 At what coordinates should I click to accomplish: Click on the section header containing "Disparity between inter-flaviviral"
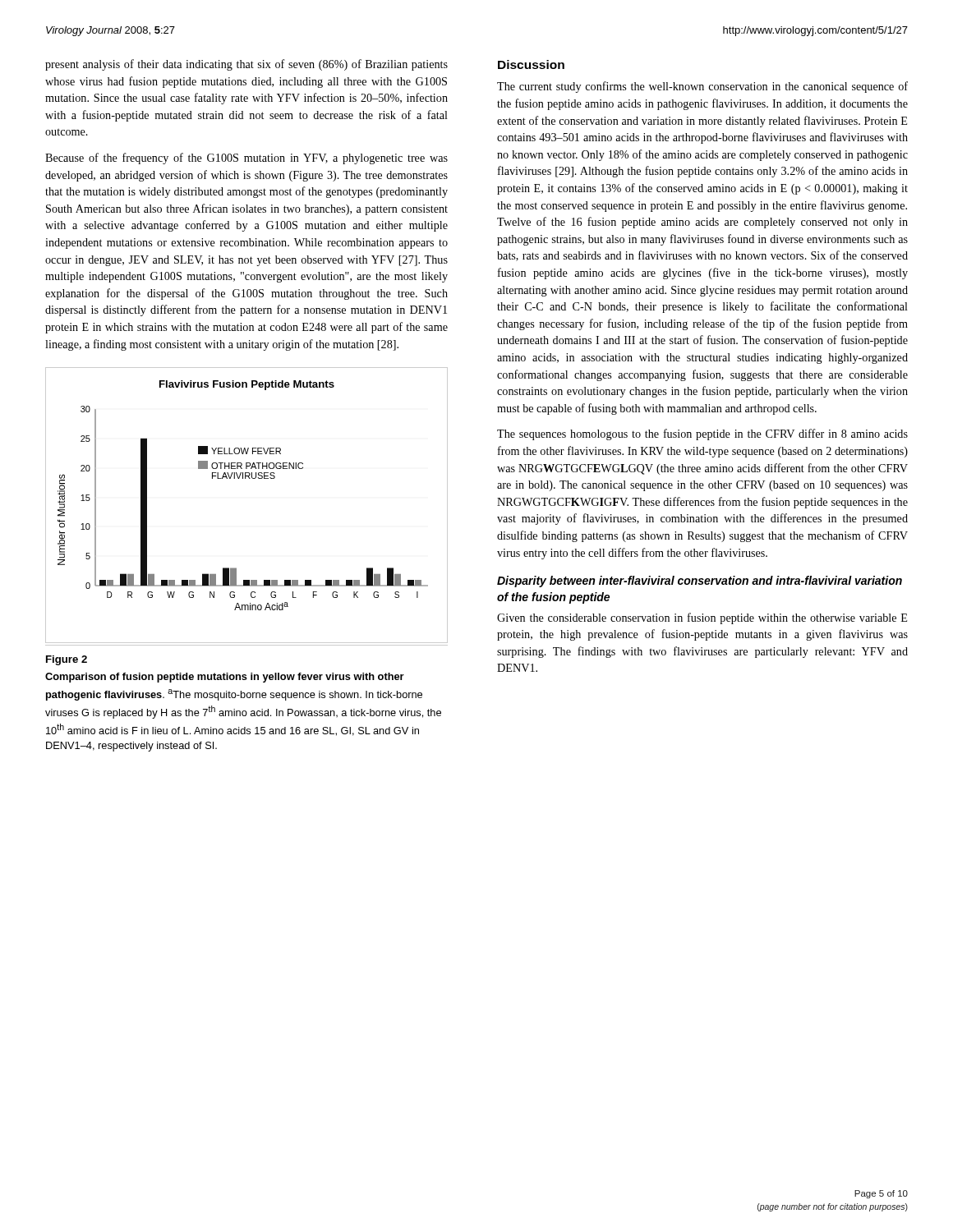pyautogui.click(x=700, y=589)
